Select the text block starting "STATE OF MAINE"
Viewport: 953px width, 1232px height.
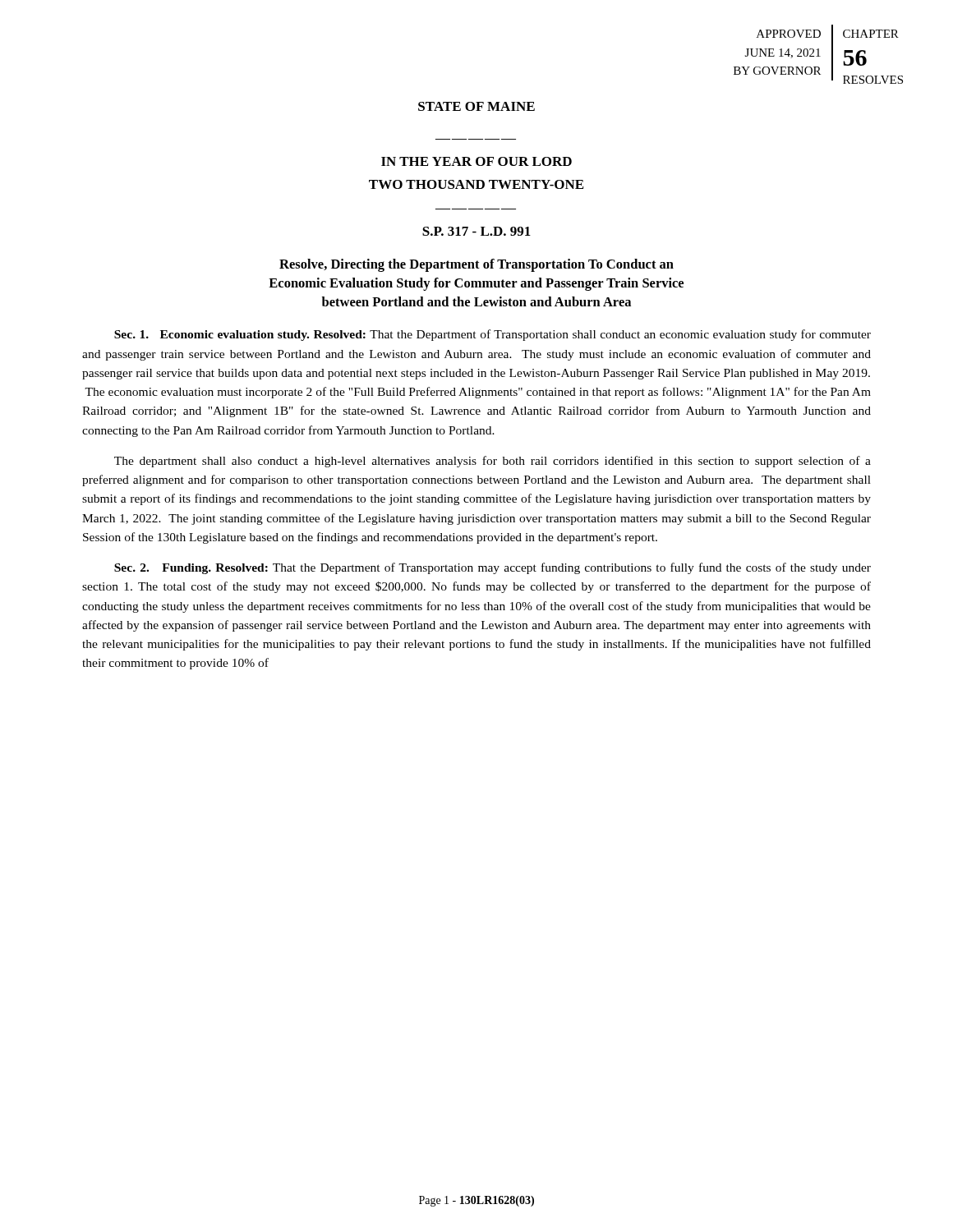point(476,106)
